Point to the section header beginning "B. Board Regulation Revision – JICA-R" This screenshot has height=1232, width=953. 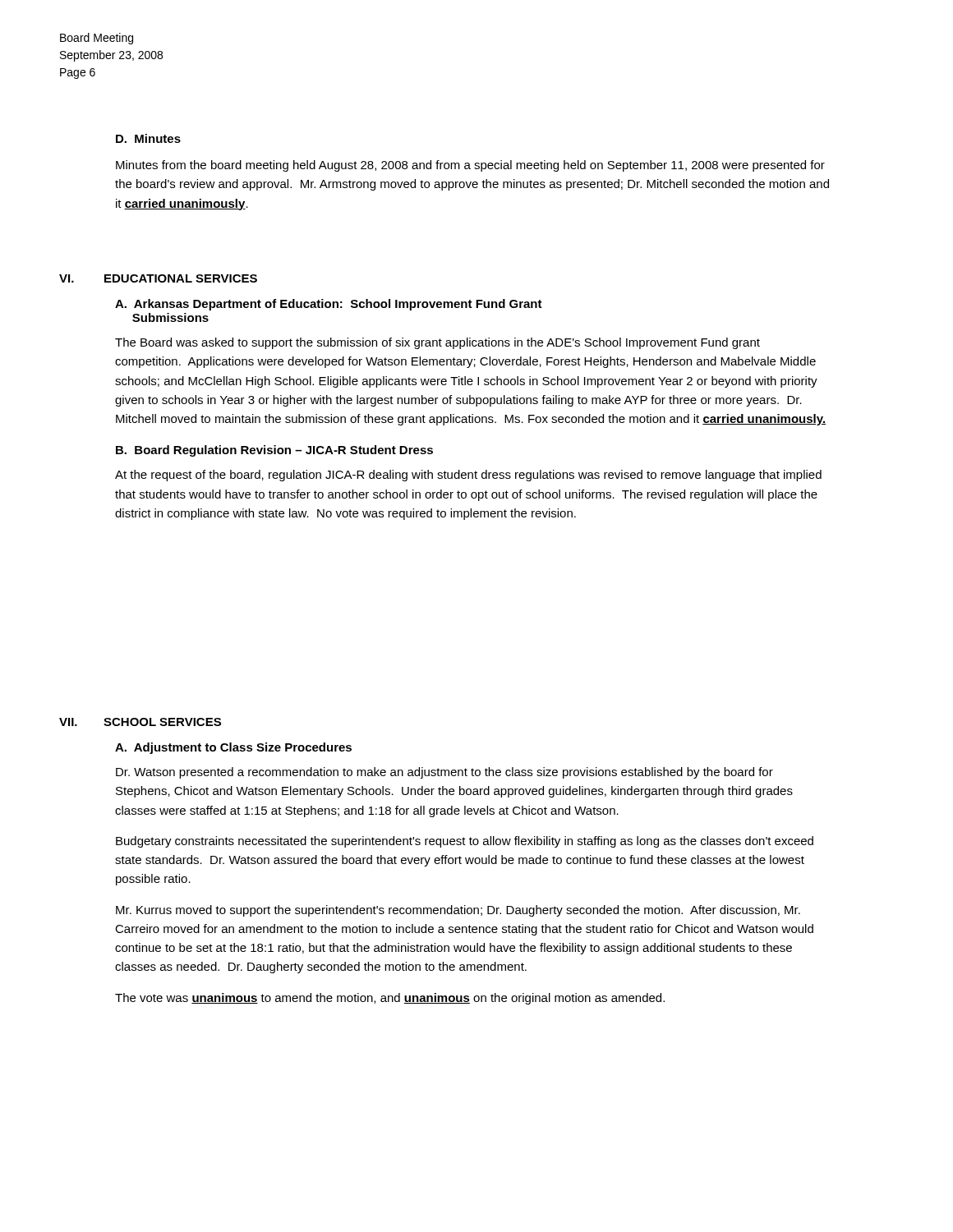(274, 450)
